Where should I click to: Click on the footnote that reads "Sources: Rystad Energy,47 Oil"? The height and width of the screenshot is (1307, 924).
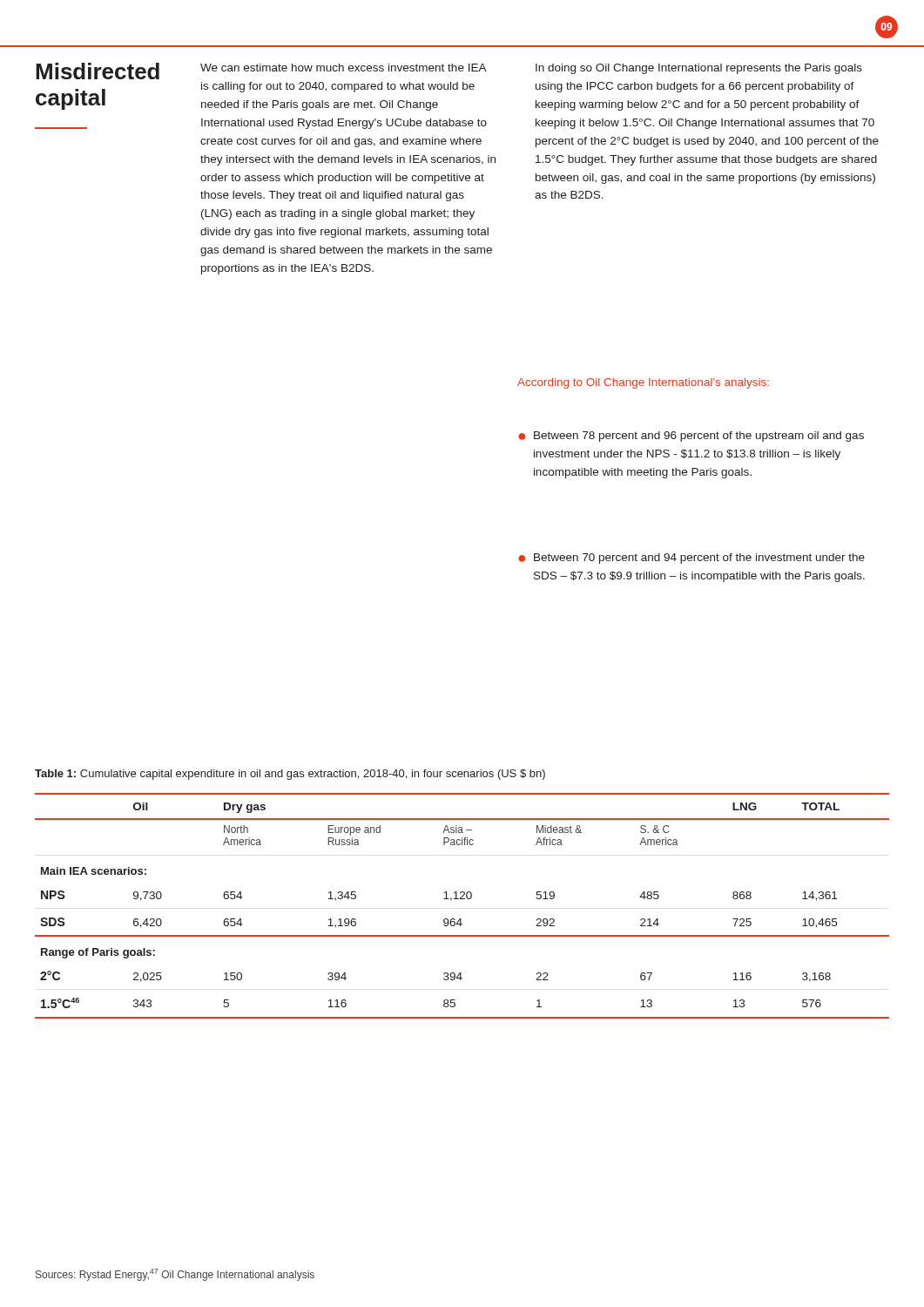[175, 1274]
